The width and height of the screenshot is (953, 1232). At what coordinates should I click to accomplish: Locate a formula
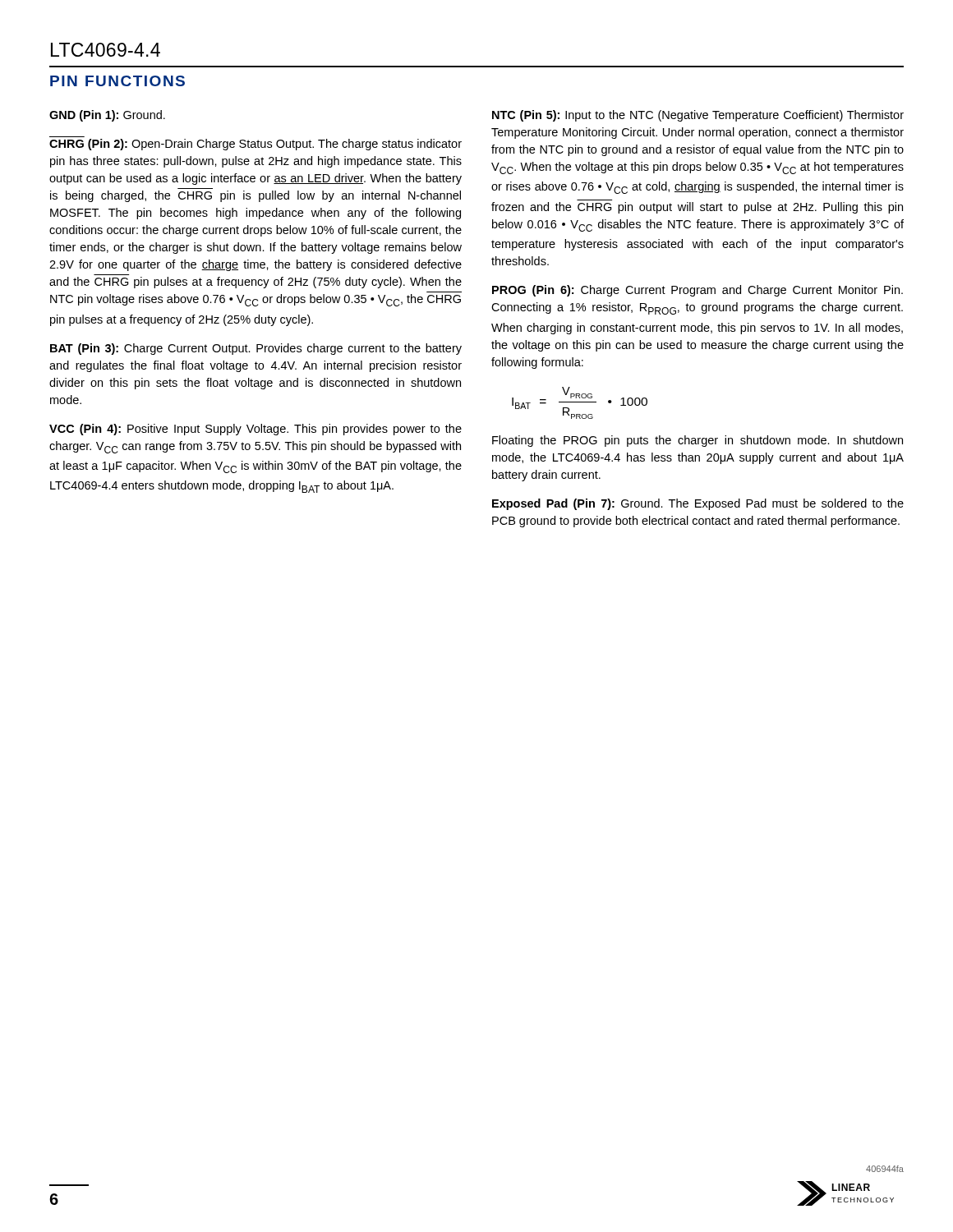point(579,402)
